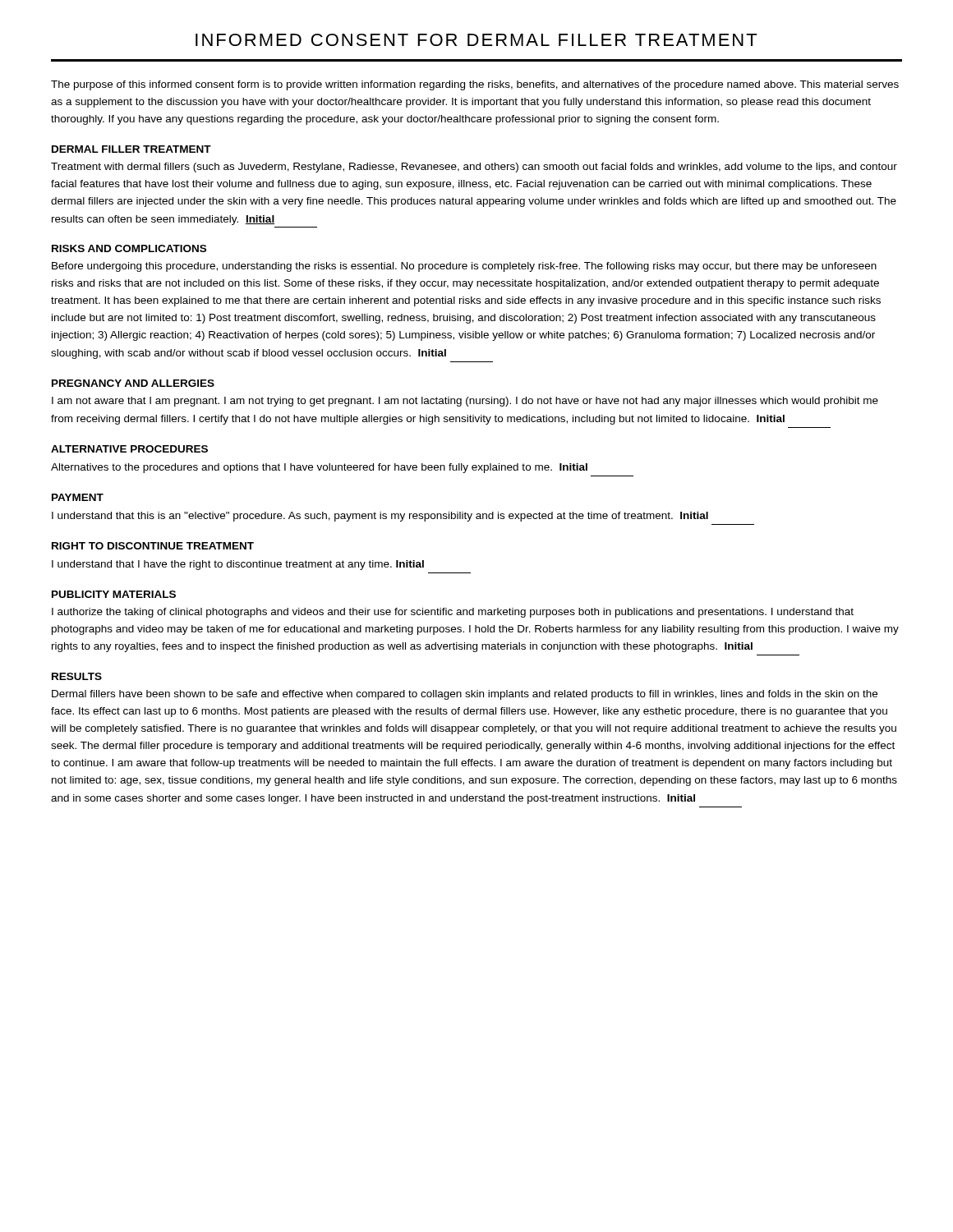This screenshot has height=1232, width=953.
Task: Point to "RISKS AND COMPLICATIONS"
Action: pos(129,249)
